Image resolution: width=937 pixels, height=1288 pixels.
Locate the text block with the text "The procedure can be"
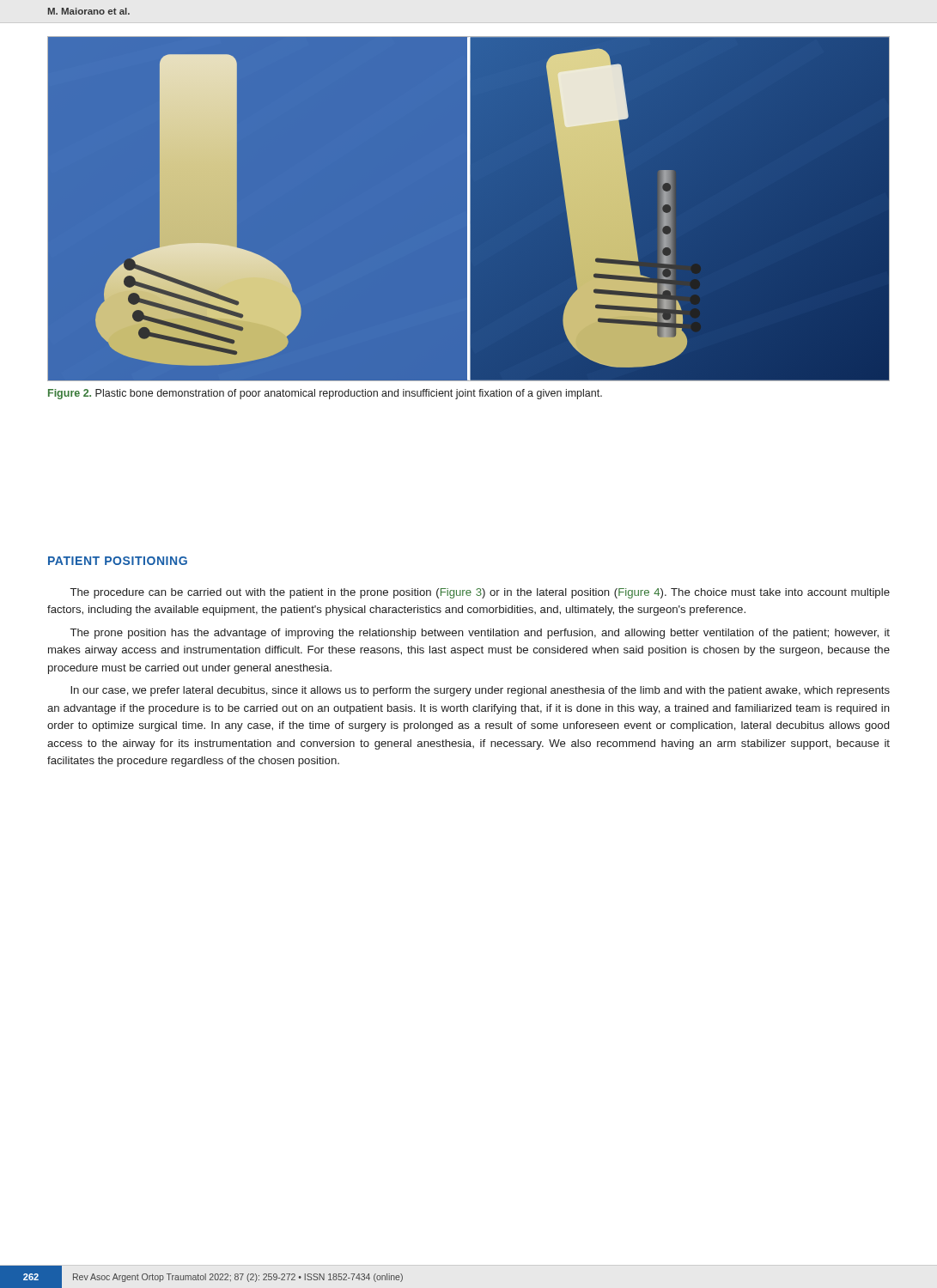[468, 677]
